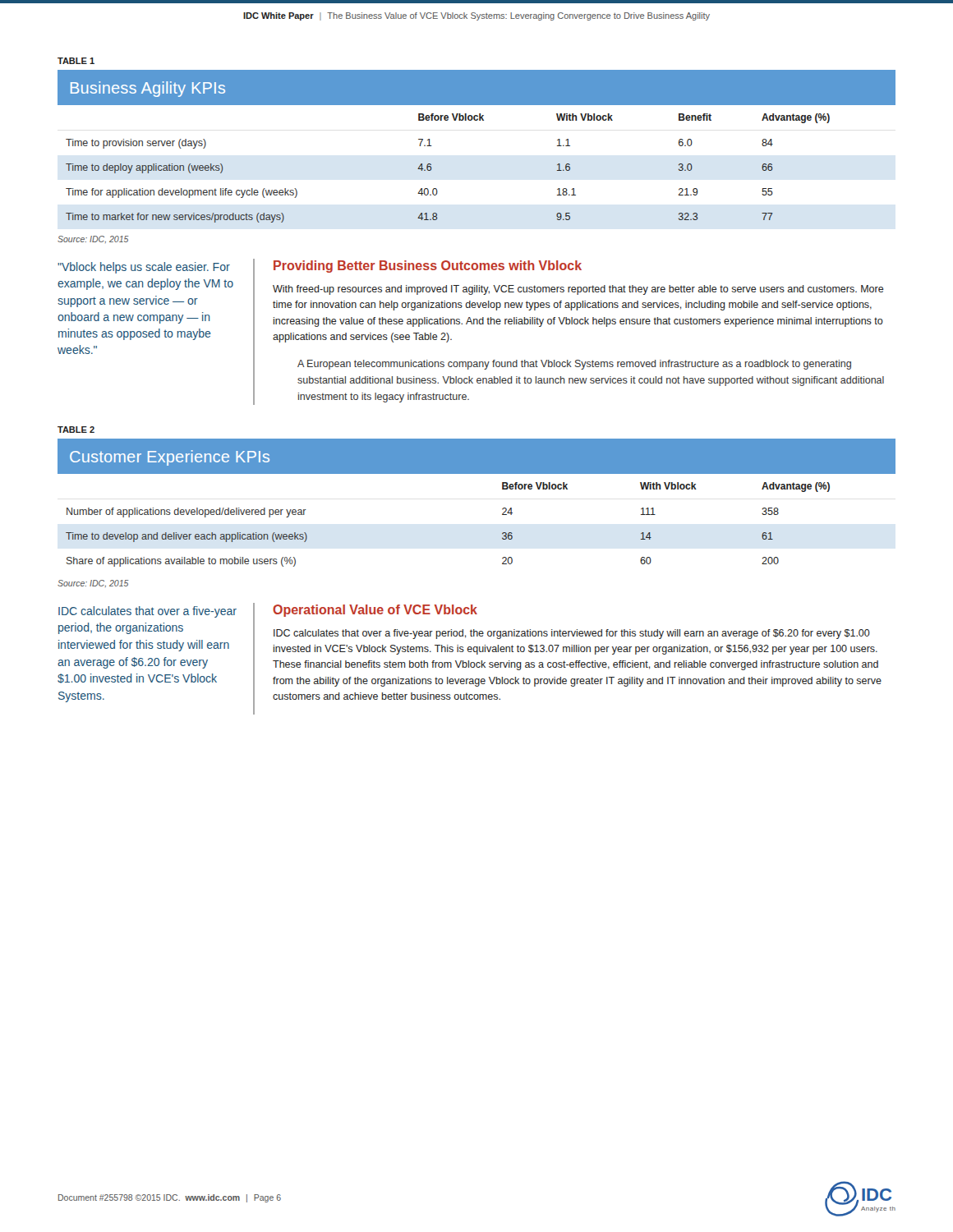Where does it say "TABLE 1"?
The height and width of the screenshot is (1232, 953).
(76, 61)
